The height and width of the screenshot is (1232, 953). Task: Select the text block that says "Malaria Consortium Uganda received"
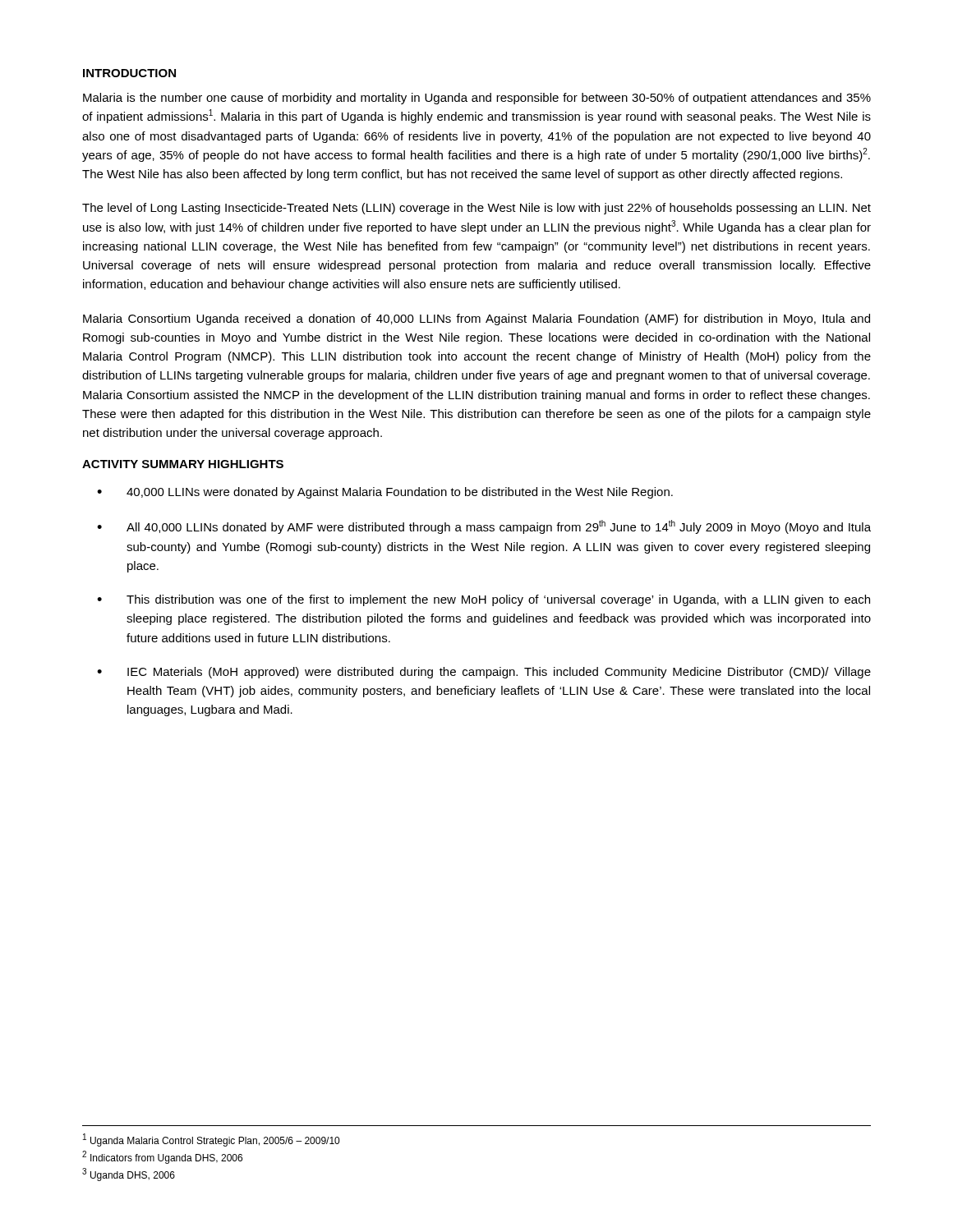pyautogui.click(x=476, y=375)
